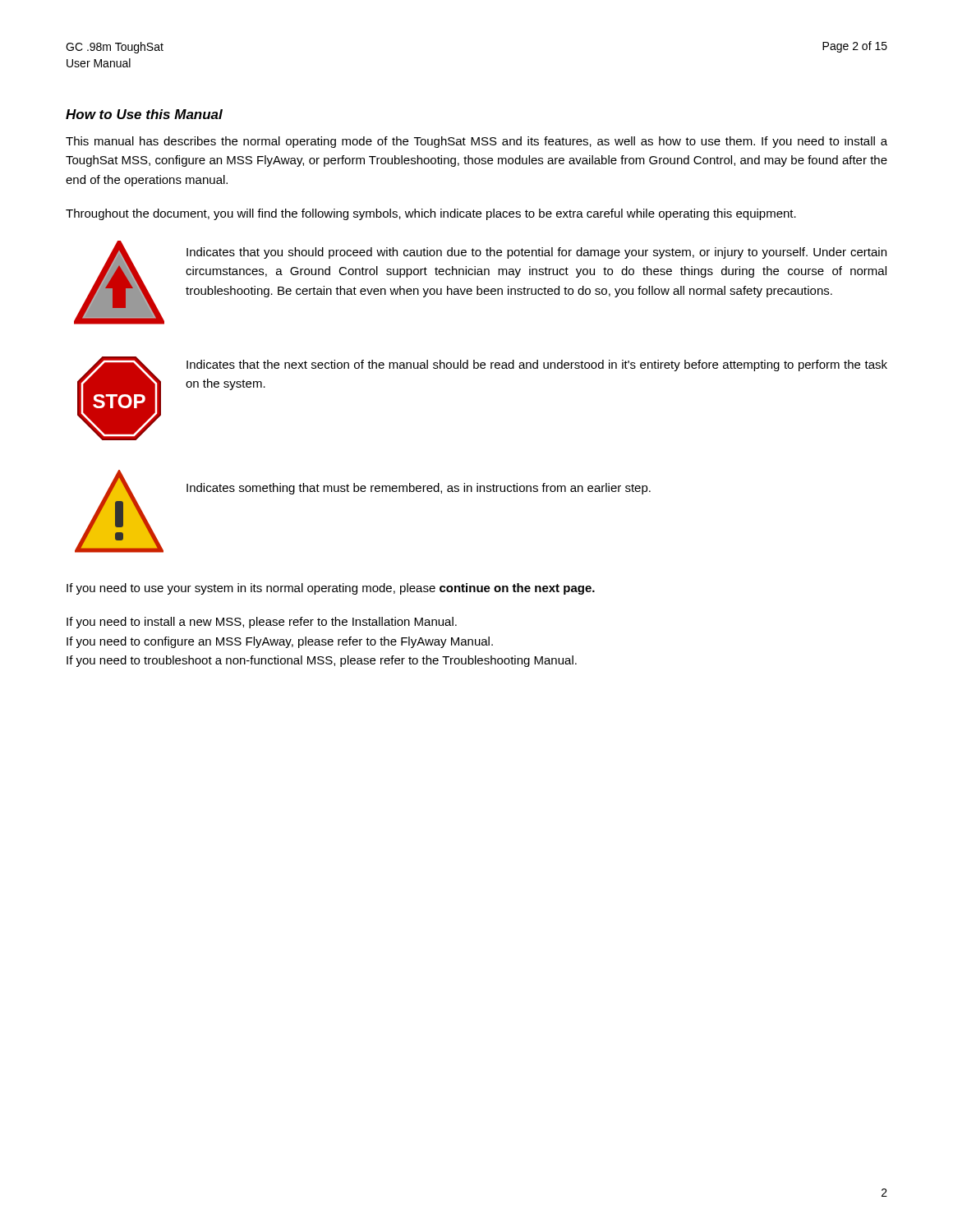Locate the passage starting "Indicates that the next section of the manual"
953x1232 pixels.
[536, 374]
